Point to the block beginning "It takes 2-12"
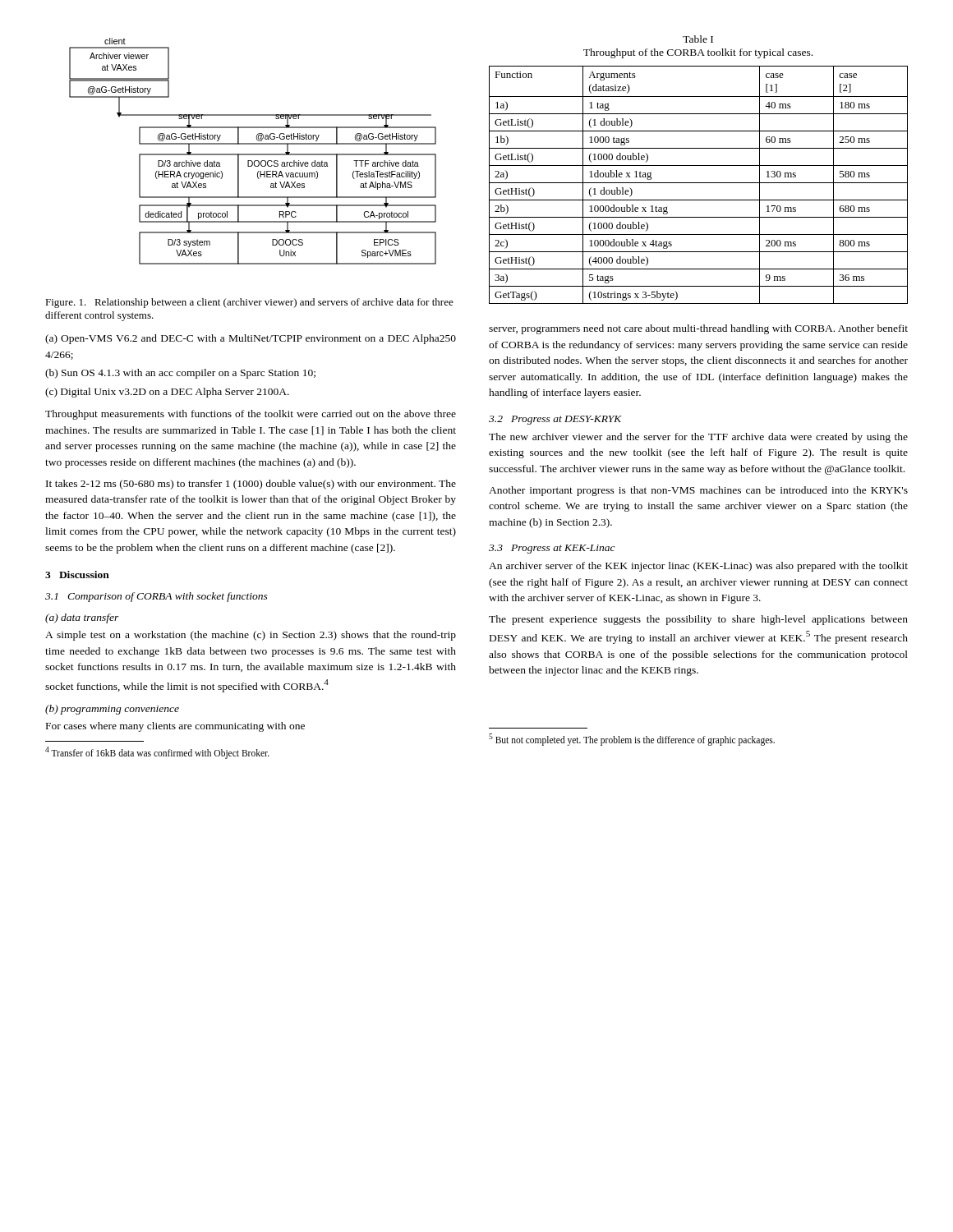The width and height of the screenshot is (953, 1232). coord(251,515)
